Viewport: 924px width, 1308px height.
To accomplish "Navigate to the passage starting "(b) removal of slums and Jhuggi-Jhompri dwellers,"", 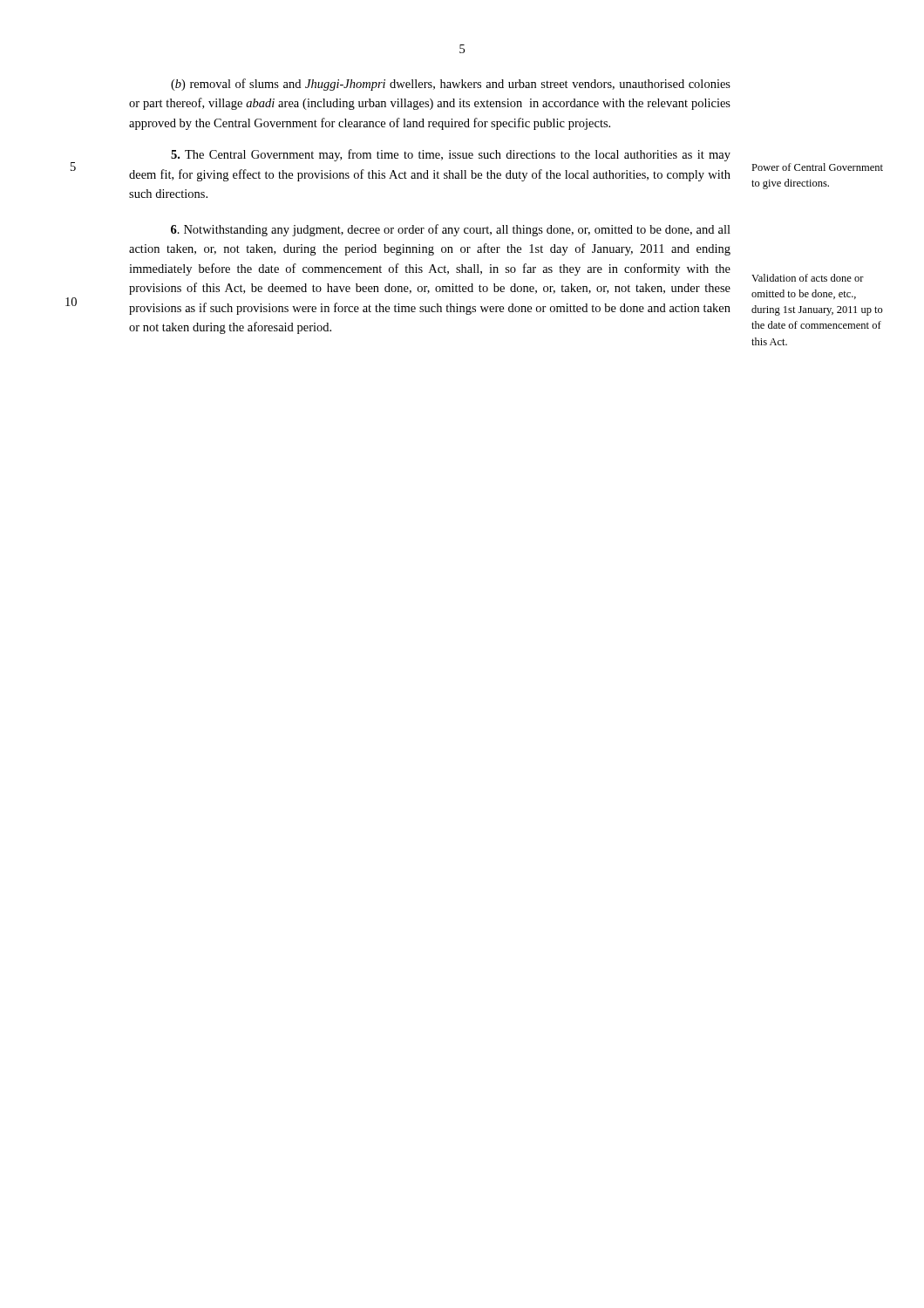I will [430, 103].
